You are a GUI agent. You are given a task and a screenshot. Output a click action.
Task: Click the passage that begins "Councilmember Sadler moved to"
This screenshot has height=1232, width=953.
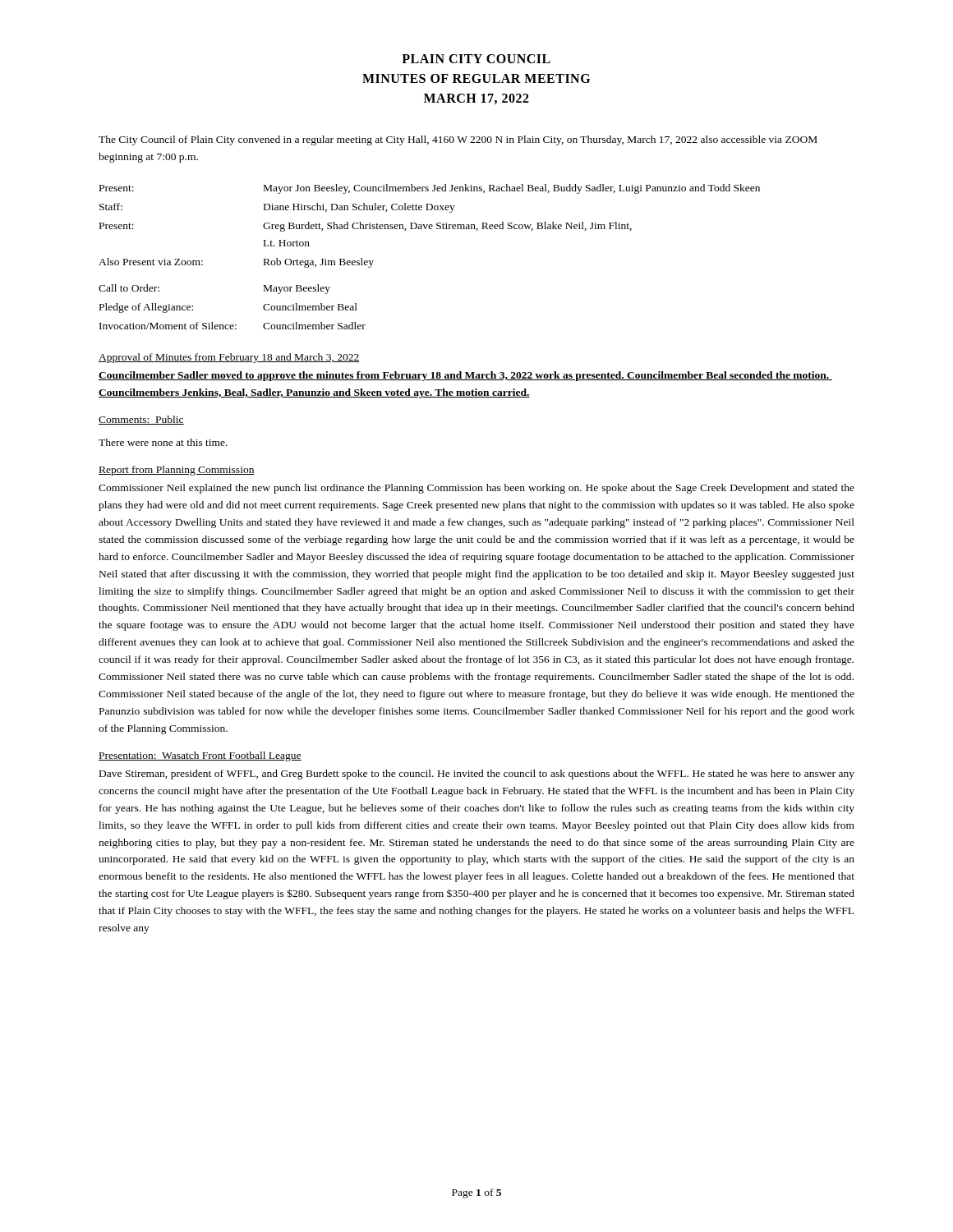pos(465,384)
